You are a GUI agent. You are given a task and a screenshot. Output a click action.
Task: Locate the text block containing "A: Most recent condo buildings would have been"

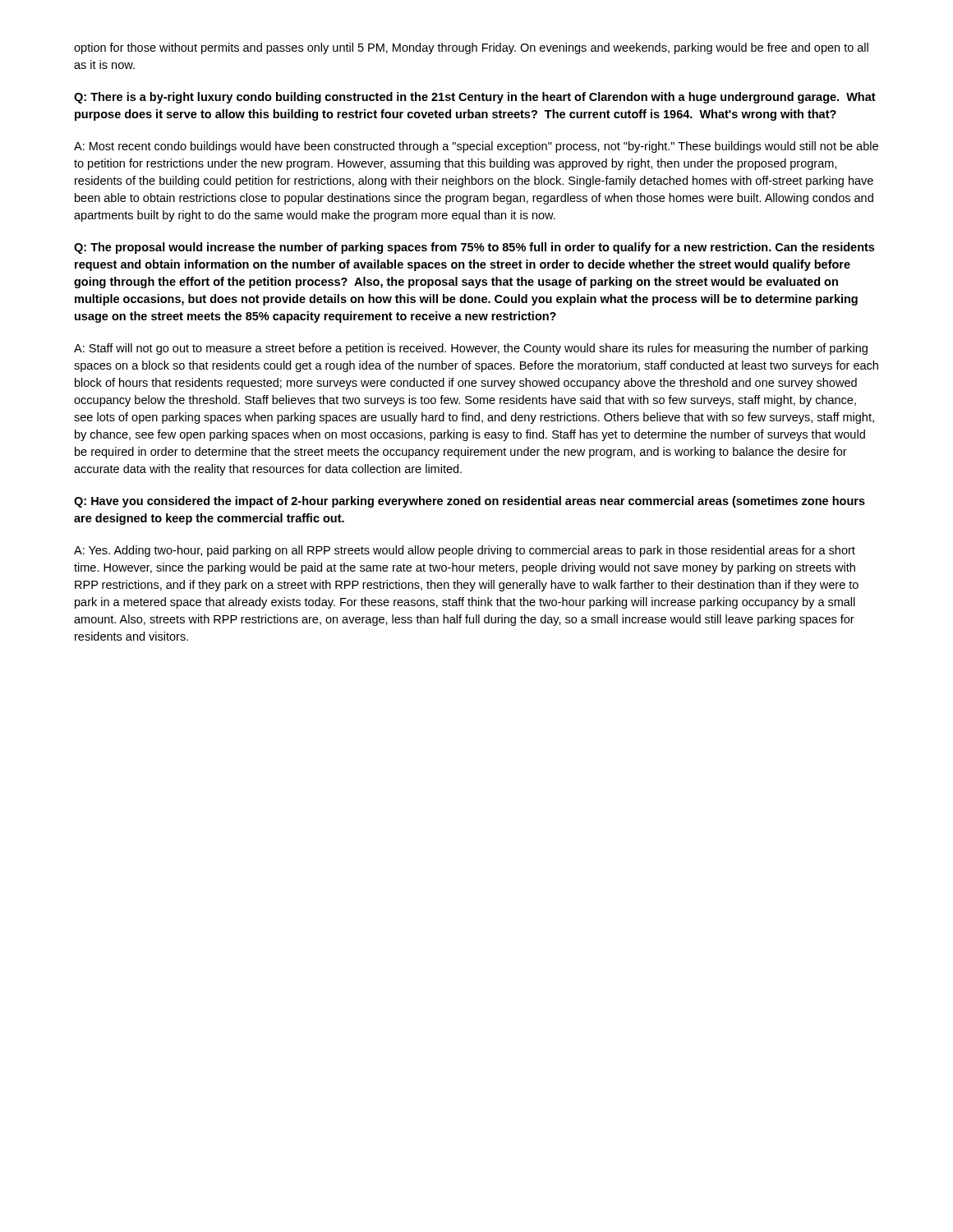476,181
